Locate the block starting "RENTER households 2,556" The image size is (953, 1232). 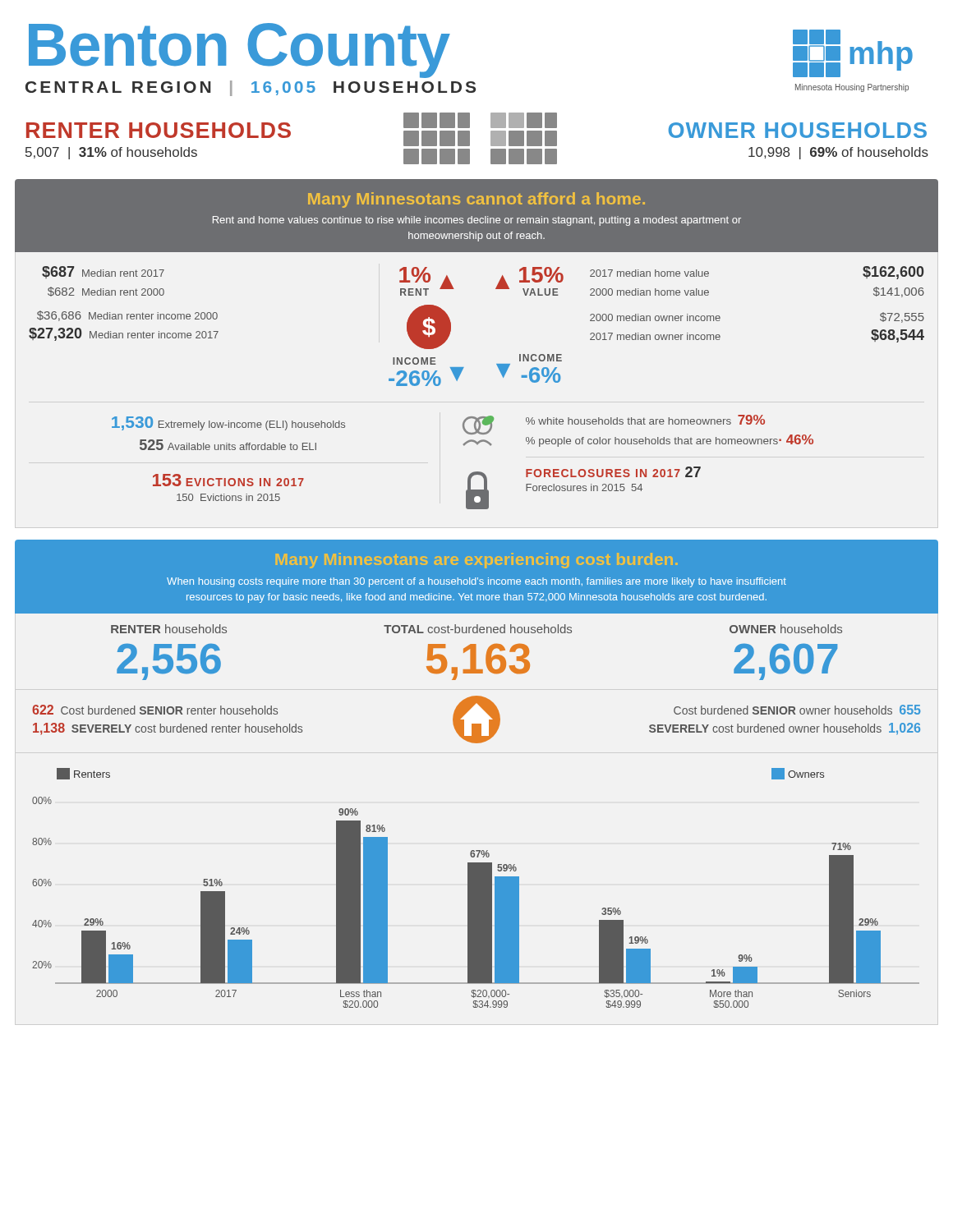coord(169,652)
